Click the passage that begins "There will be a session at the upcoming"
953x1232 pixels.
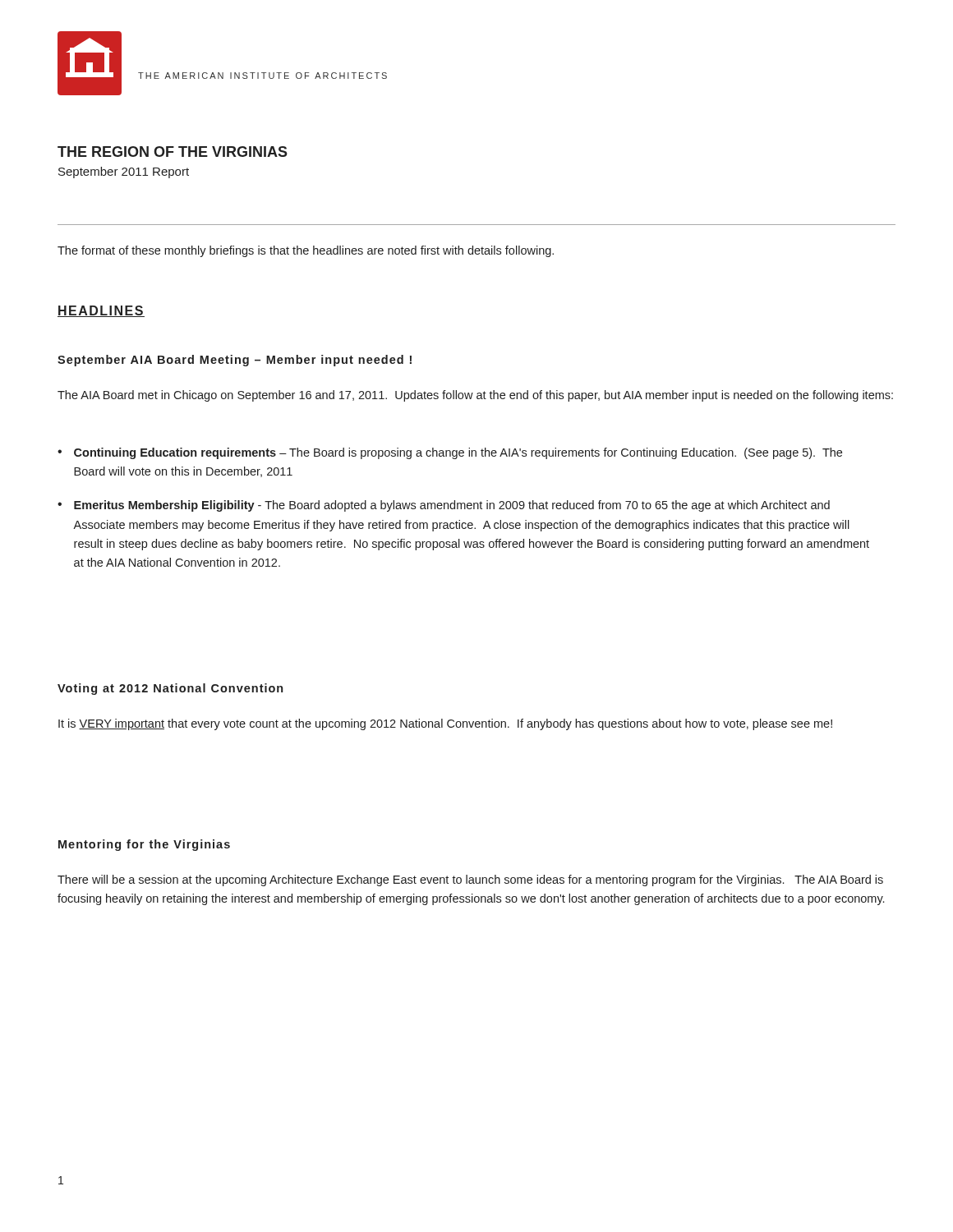(471, 889)
